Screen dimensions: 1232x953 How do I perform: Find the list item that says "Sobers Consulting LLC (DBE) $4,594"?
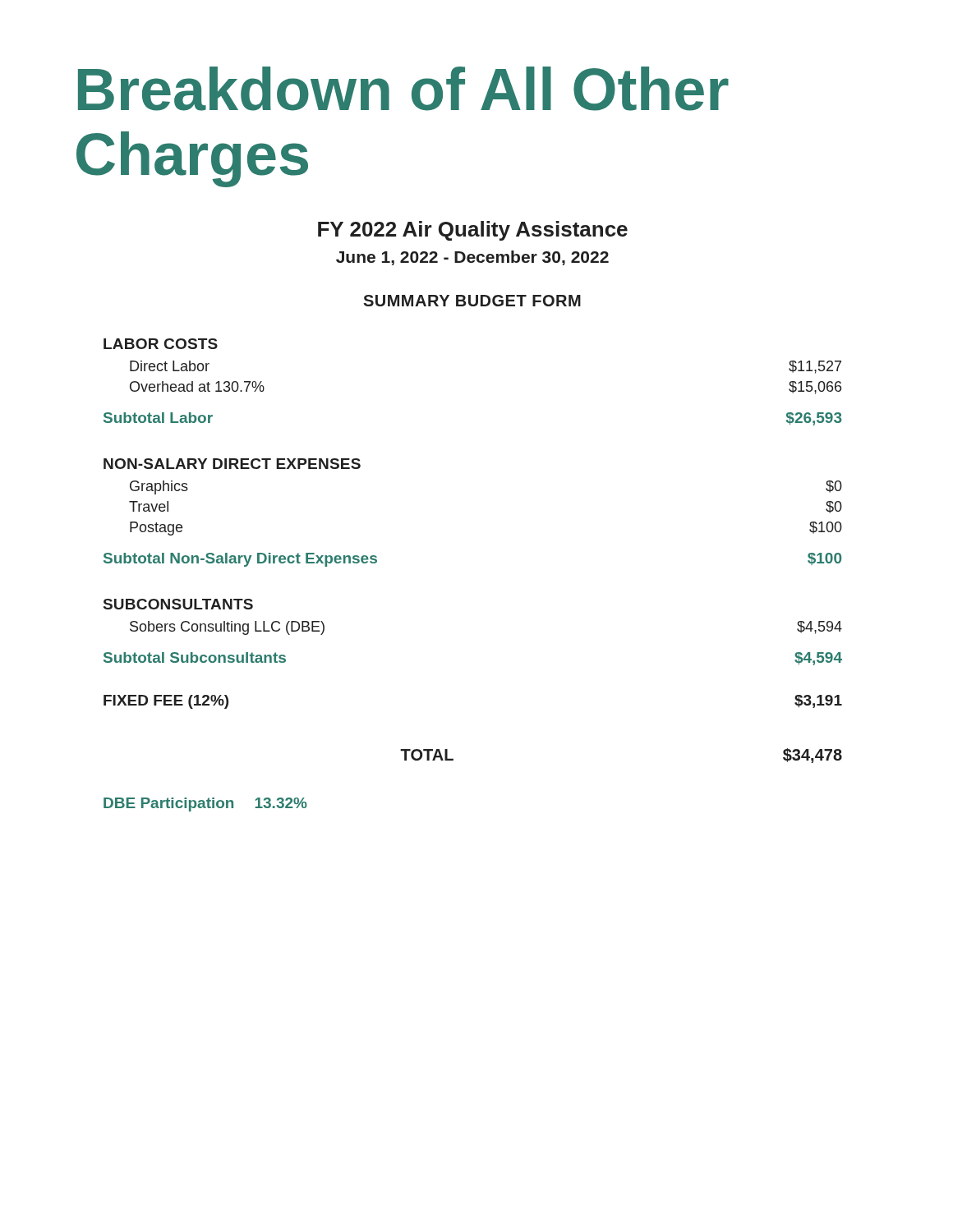tap(228, 628)
